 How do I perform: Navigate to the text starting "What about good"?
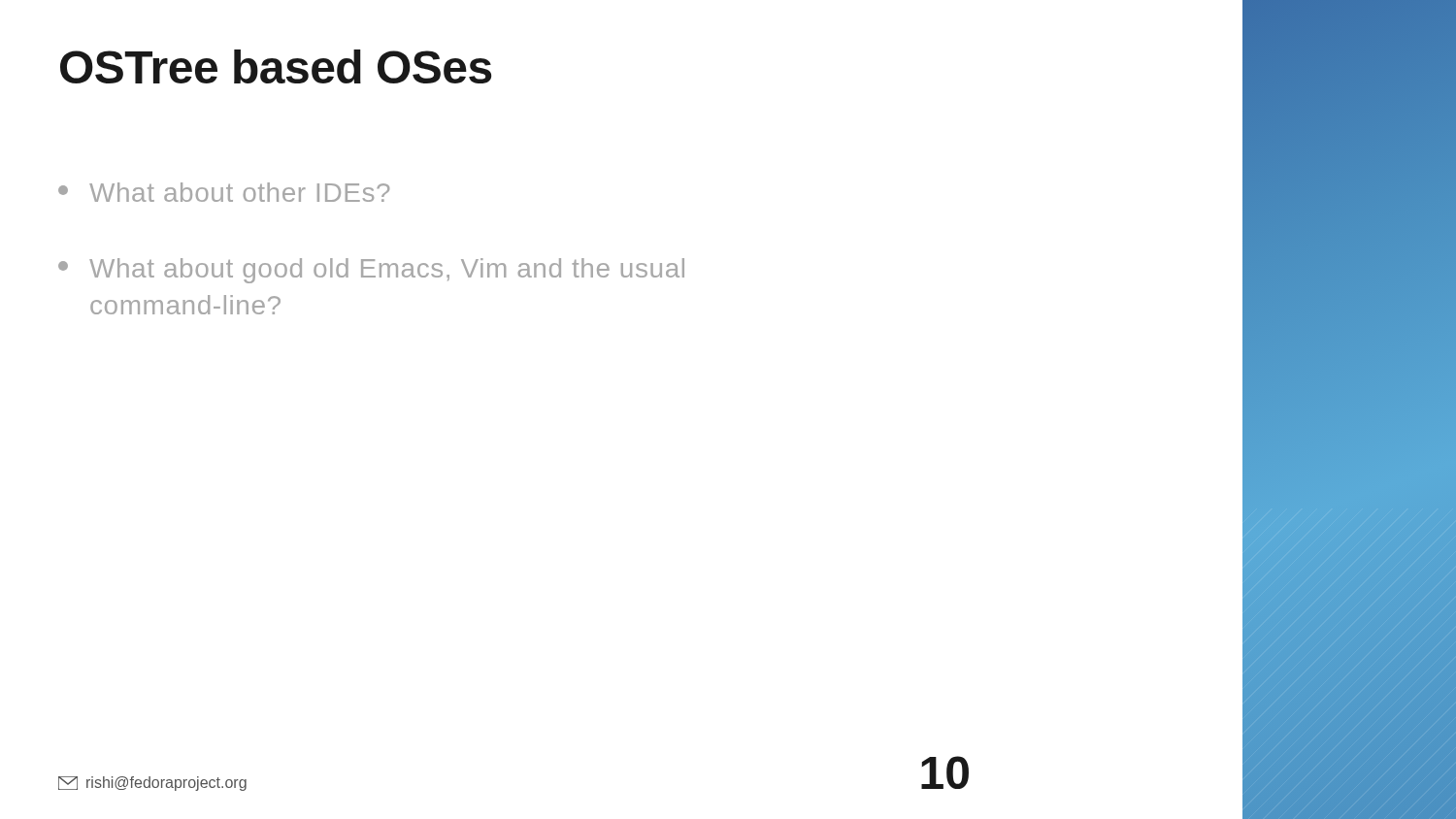click(x=373, y=287)
